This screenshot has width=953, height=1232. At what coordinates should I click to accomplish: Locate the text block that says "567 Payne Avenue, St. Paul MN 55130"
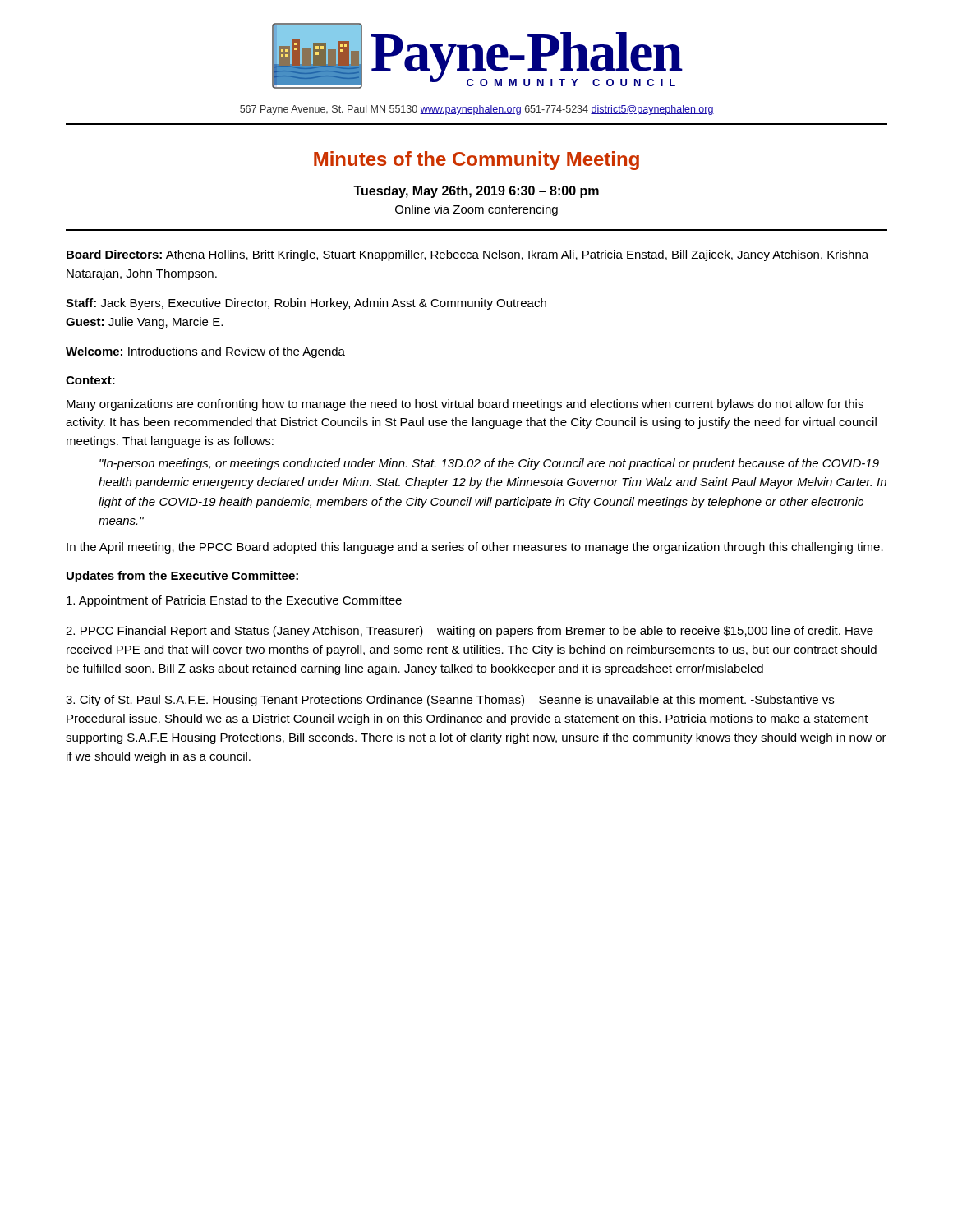click(x=476, y=109)
